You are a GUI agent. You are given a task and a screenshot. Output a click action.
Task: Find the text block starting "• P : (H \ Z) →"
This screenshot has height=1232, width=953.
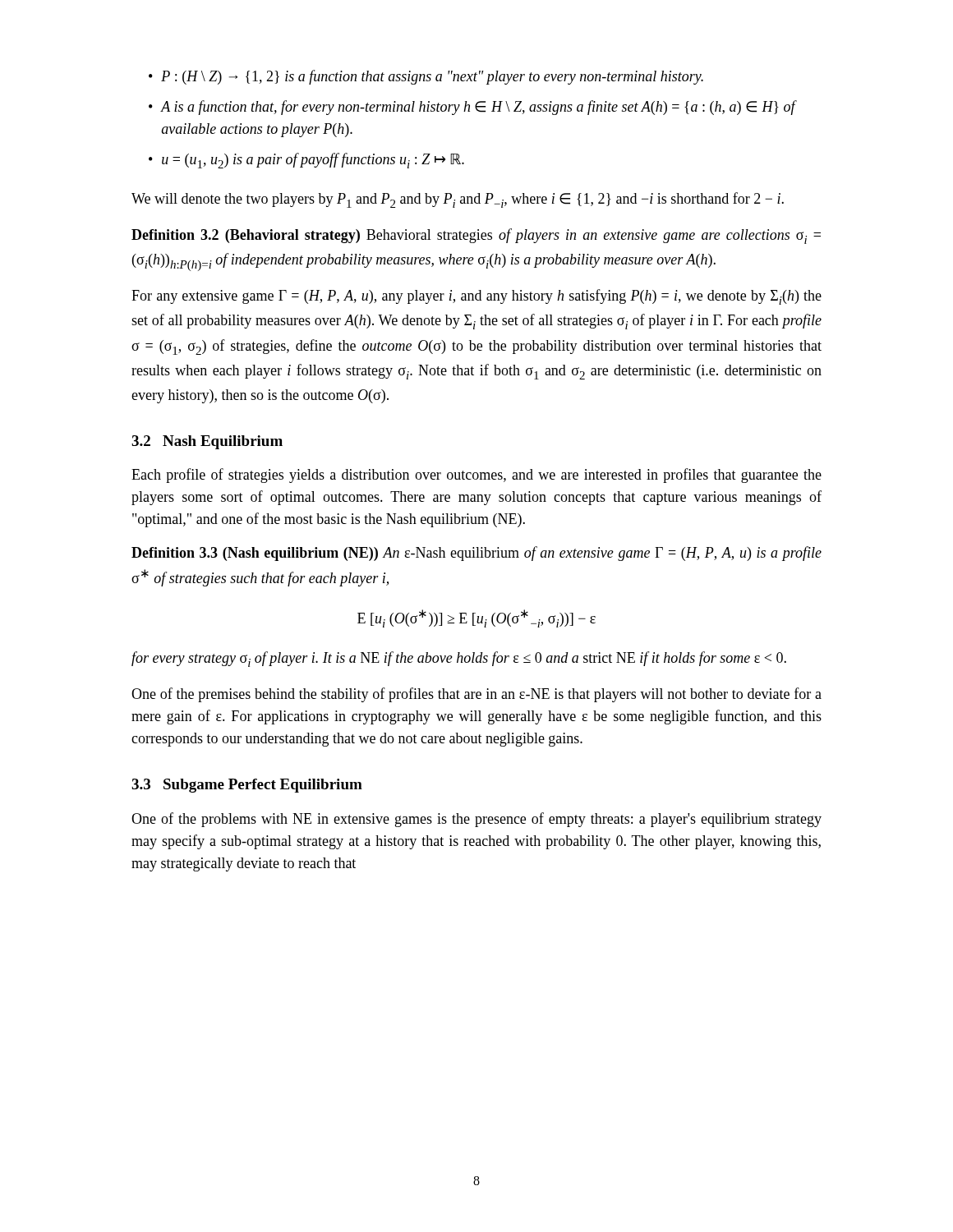(485, 77)
